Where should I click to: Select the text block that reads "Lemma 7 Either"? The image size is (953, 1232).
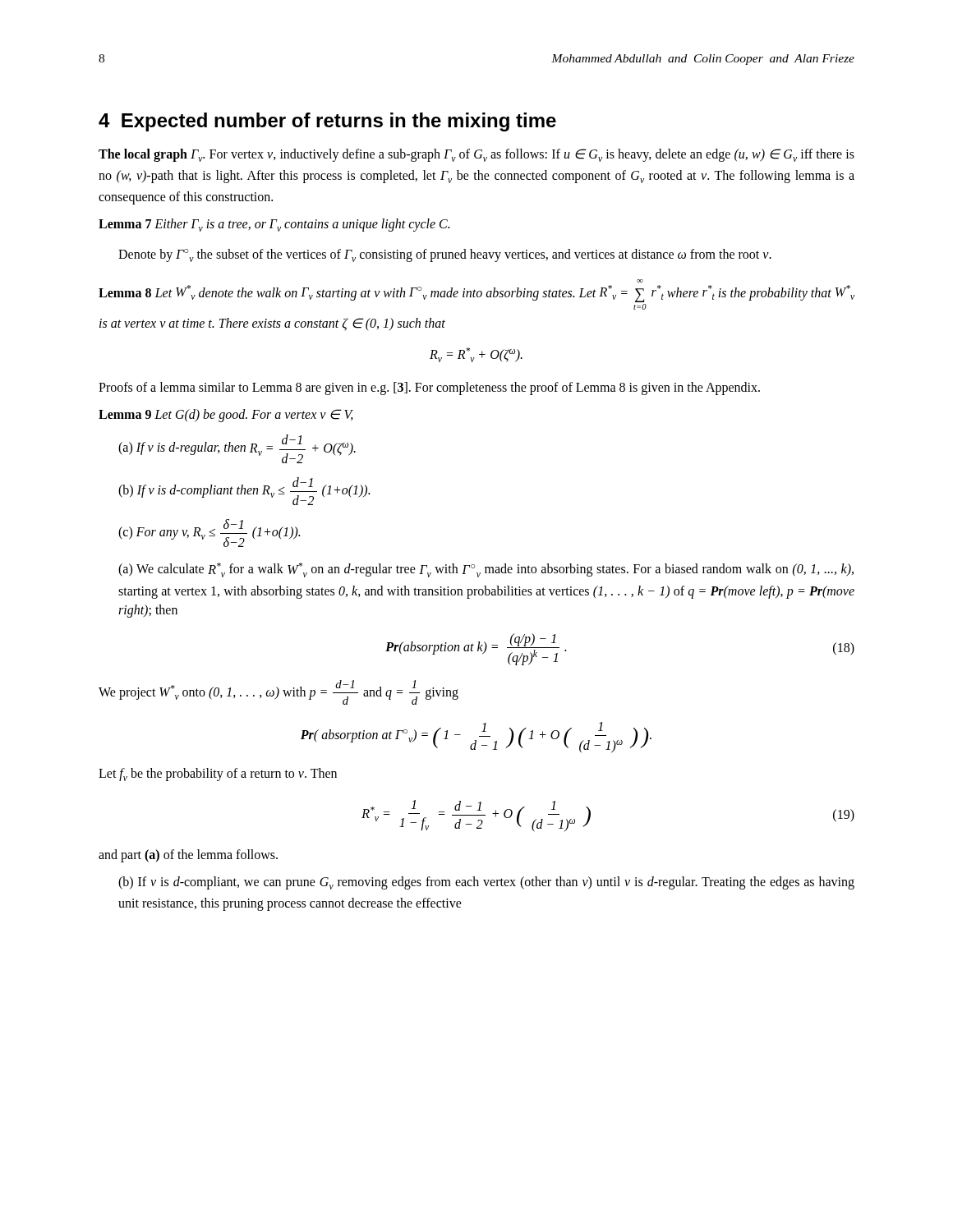[x=274, y=225]
